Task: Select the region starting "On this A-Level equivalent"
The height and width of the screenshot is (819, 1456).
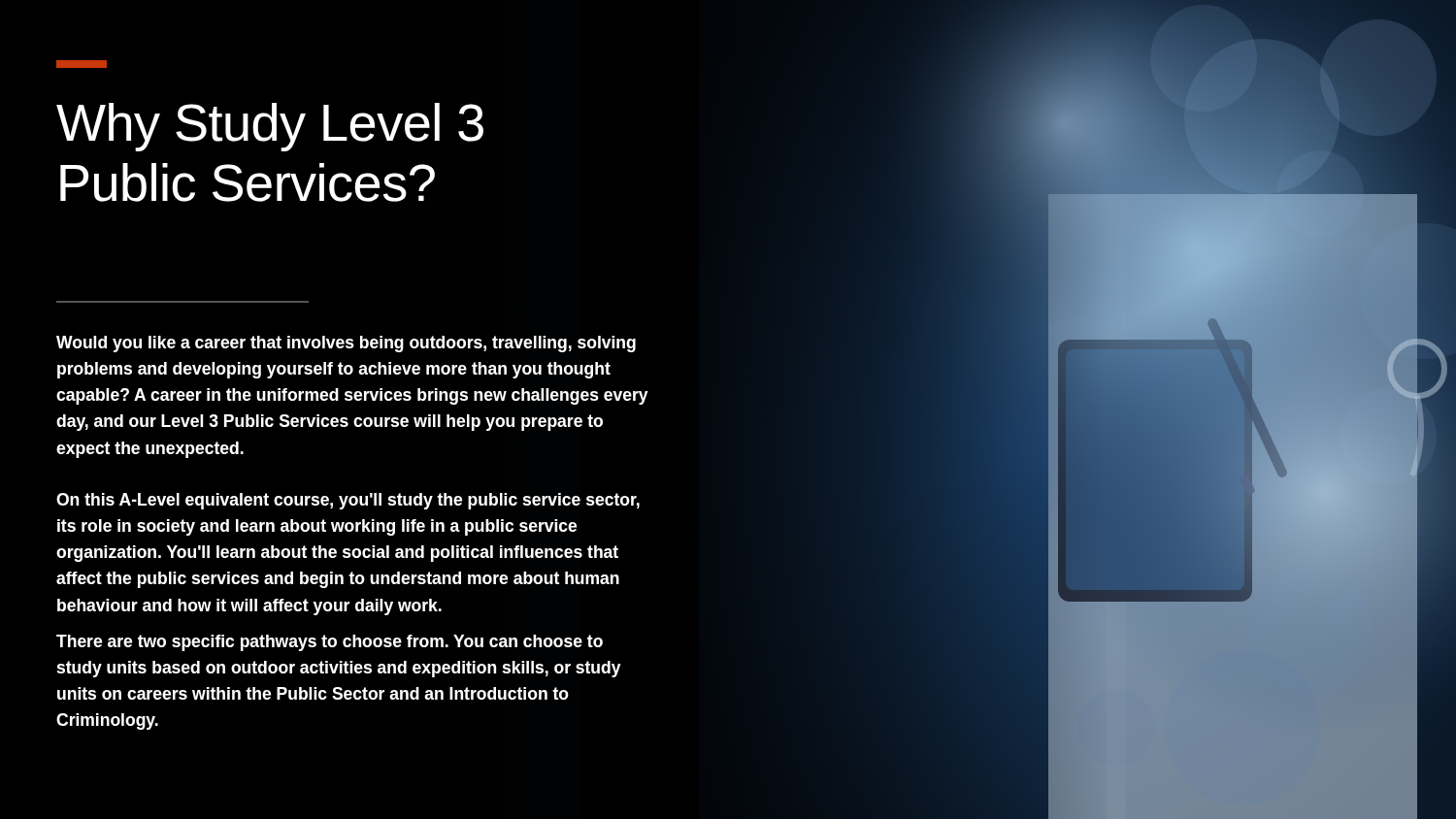Action: tap(348, 552)
